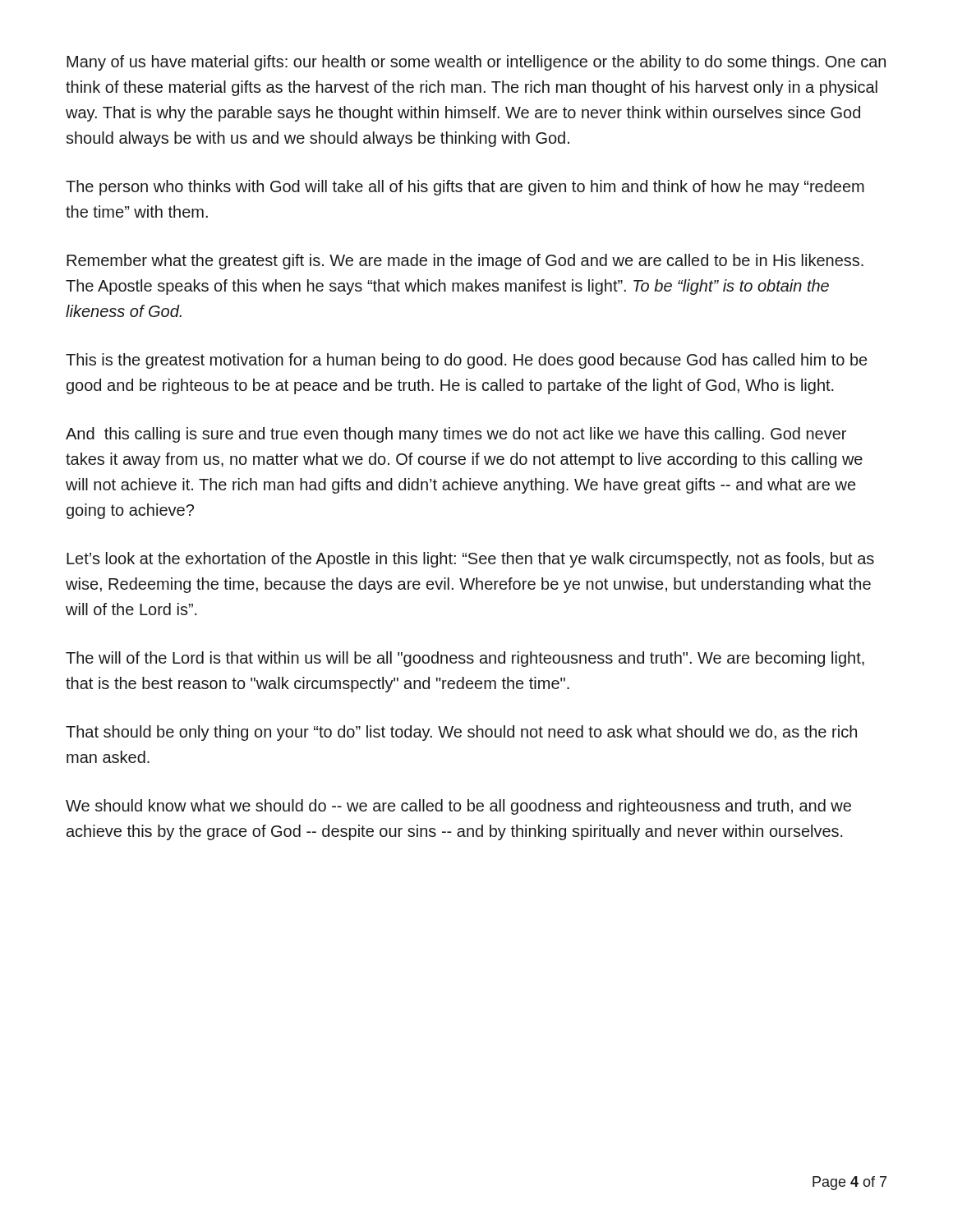Screen dimensions: 1232x953
Task: Navigate to the element starting "The person who thinks with God will"
Action: tap(465, 199)
